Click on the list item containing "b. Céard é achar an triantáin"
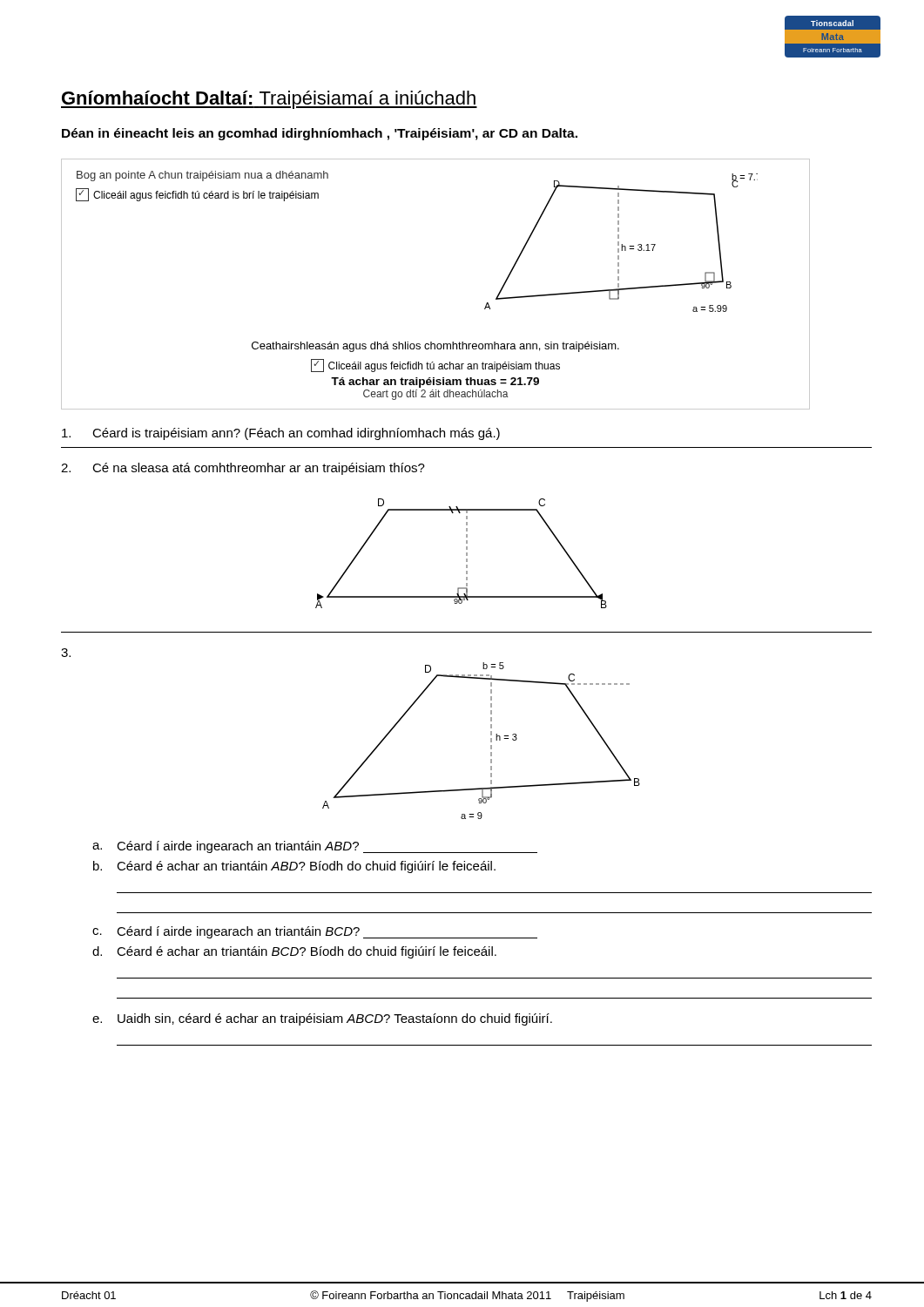Screen dimensions: 1307x924 294,866
